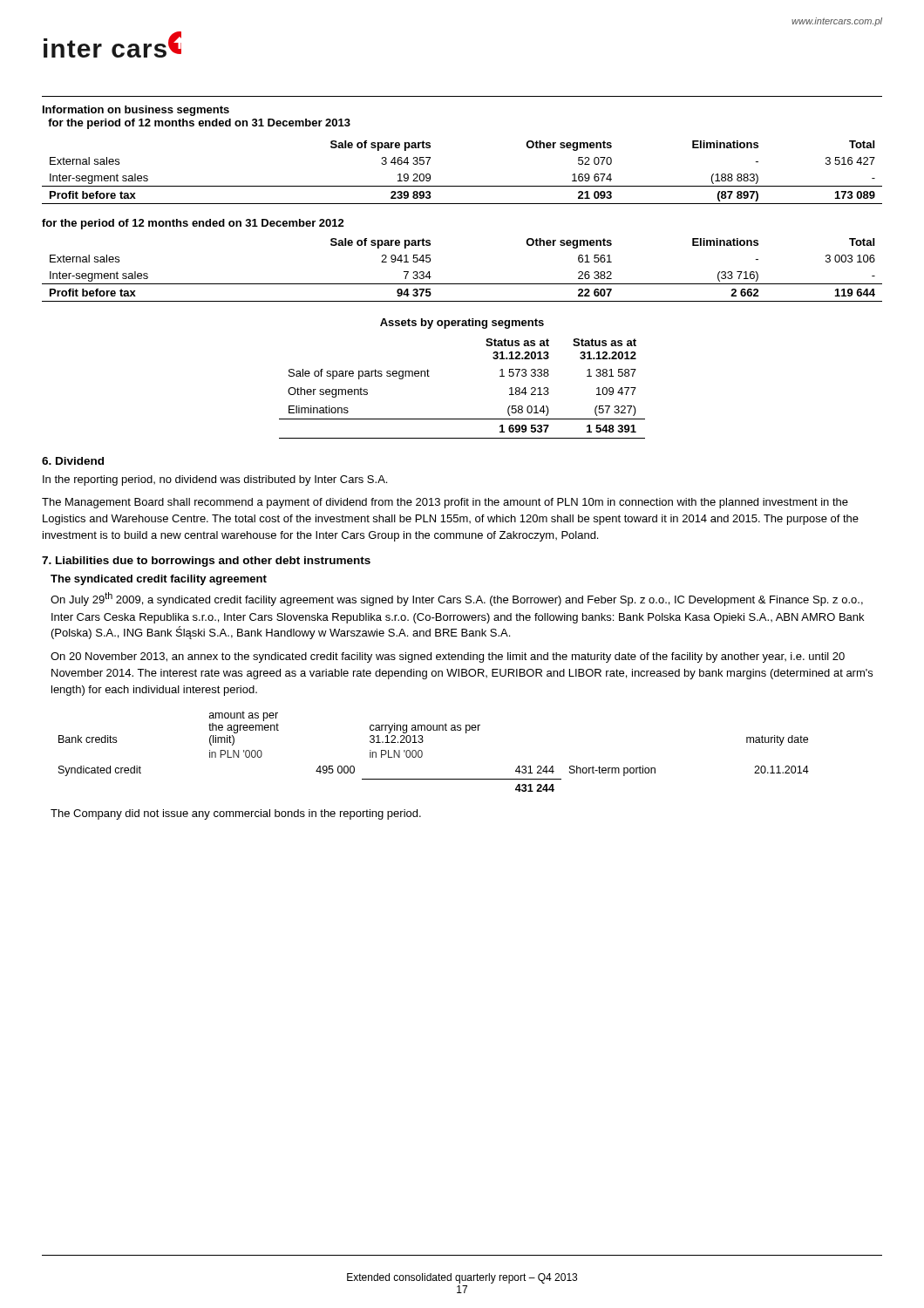Screen dimensions: 1308x924
Task: Locate the passage starting "The Company did not issue"
Action: pyautogui.click(x=236, y=813)
